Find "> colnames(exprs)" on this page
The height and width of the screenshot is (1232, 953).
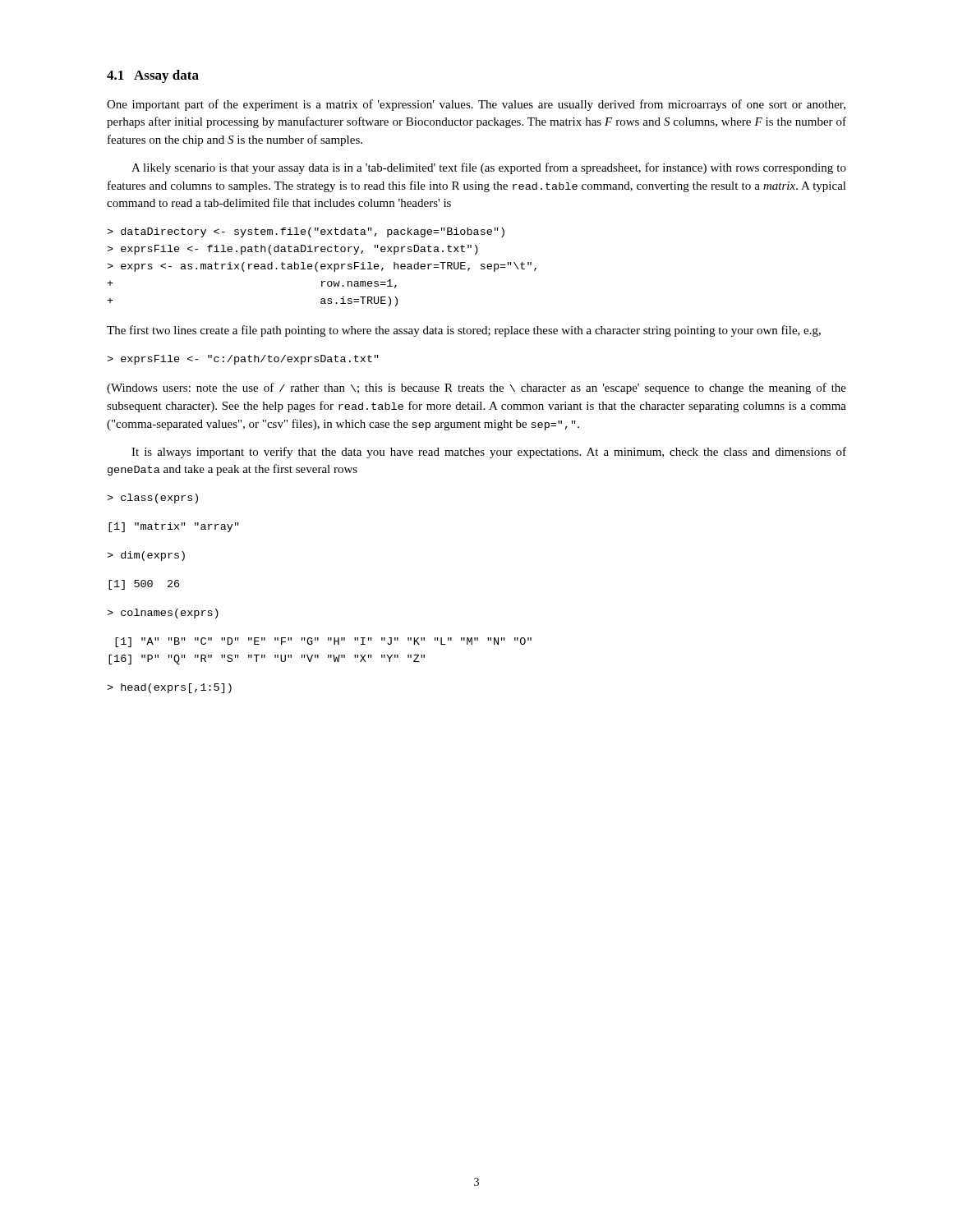click(163, 614)
